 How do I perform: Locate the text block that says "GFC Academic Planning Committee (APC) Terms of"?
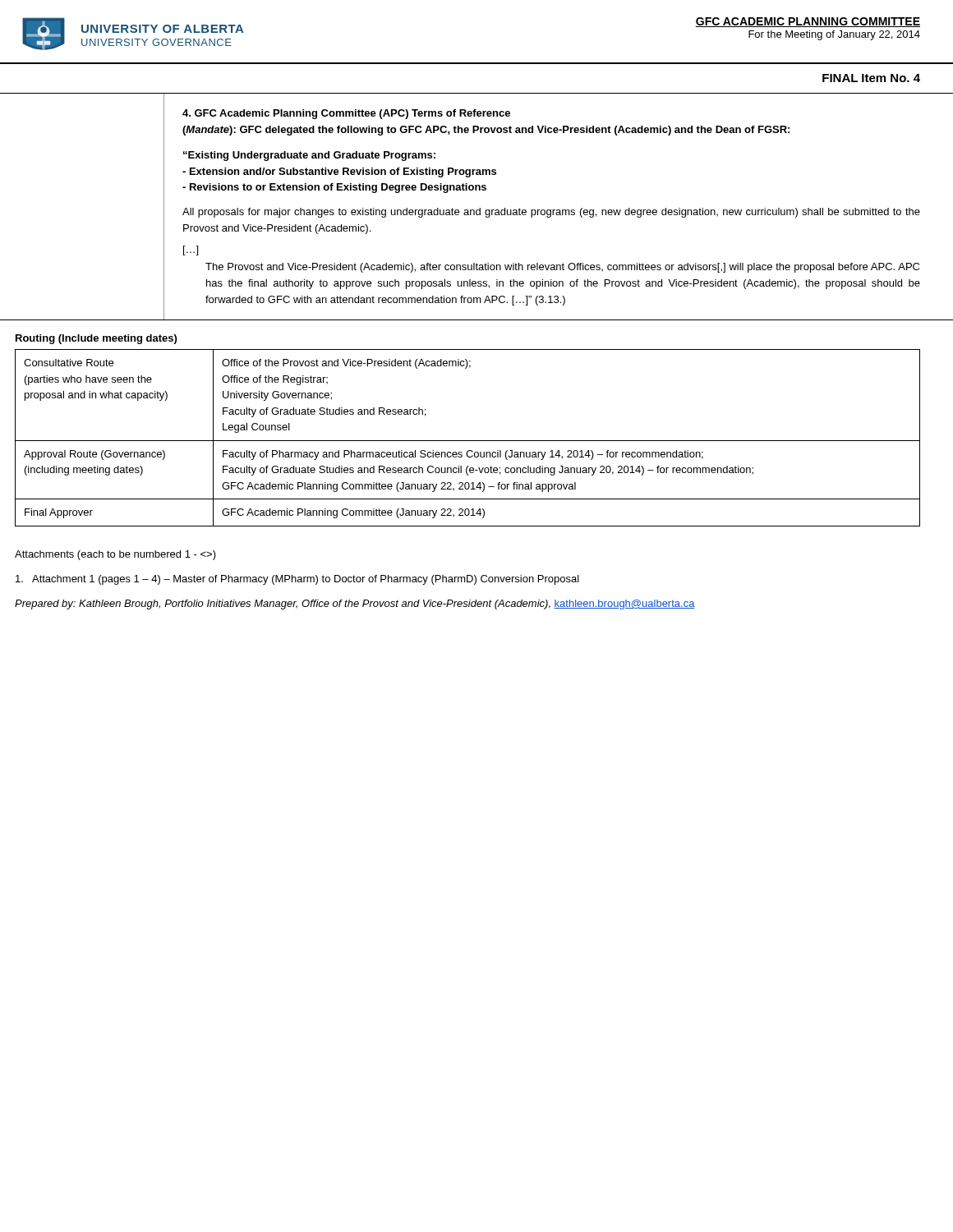(x=487, y=121)
